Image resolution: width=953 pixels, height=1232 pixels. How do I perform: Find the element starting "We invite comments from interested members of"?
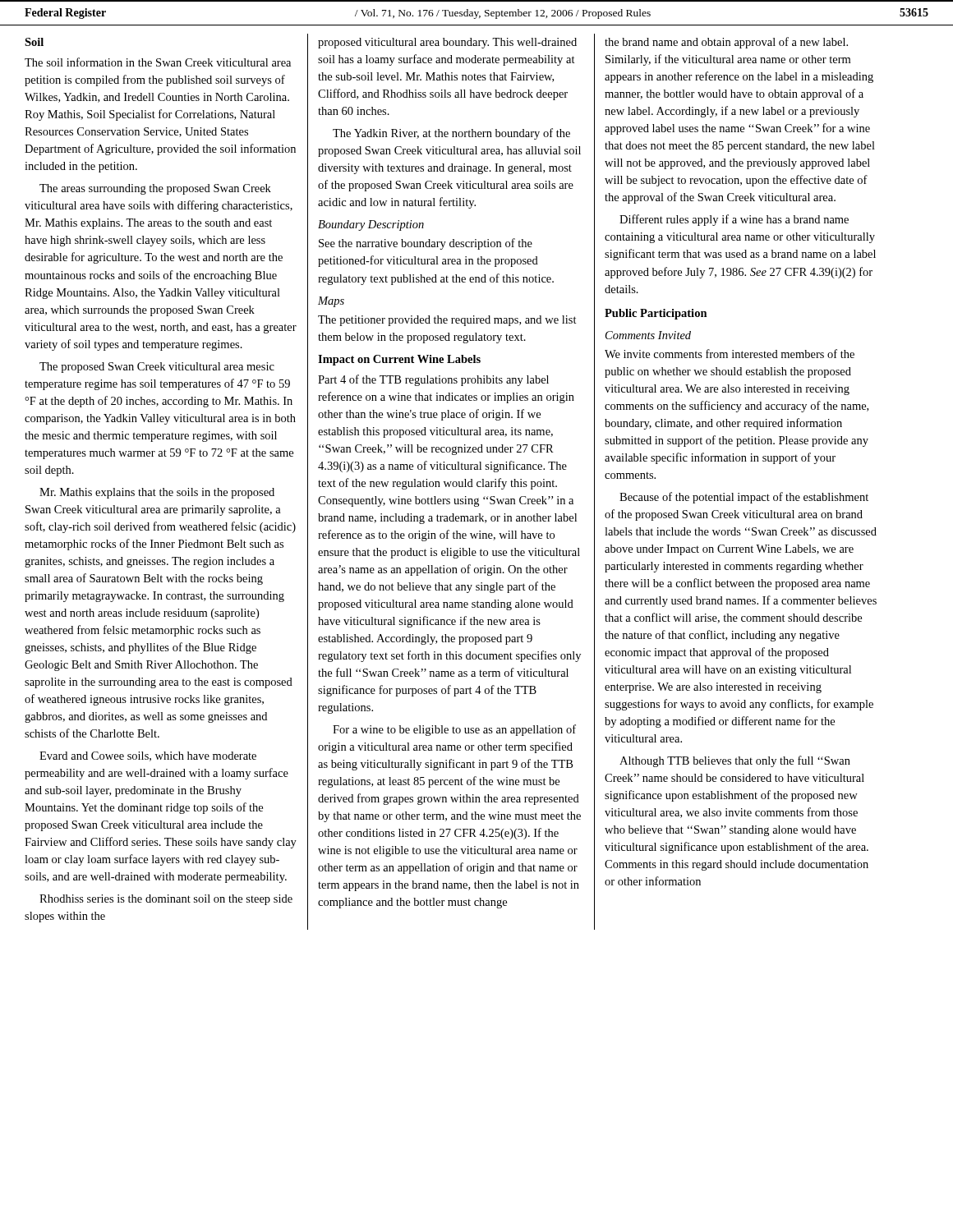click(x=741, y=618)
